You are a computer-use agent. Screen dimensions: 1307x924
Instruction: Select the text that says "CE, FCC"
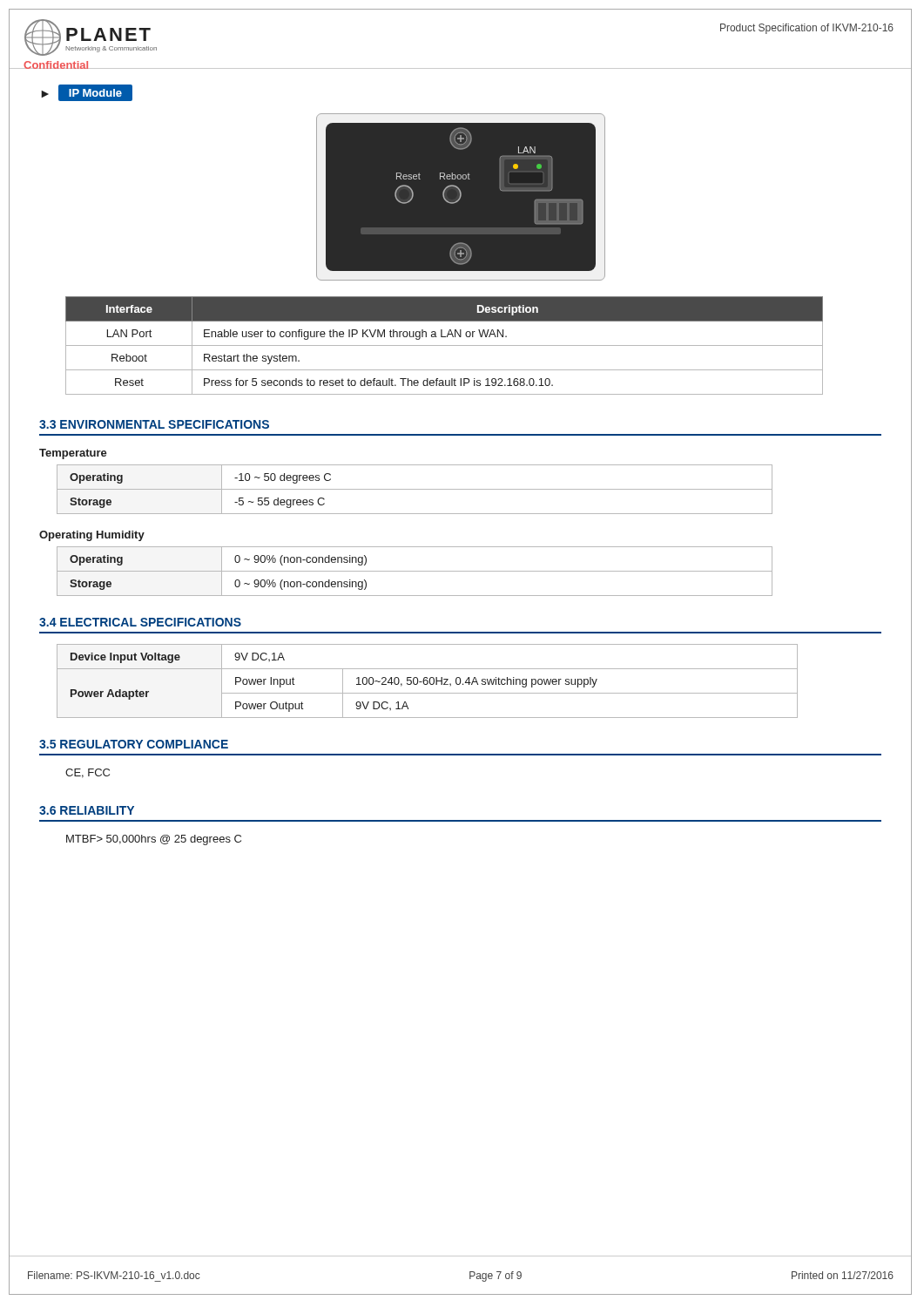point(88,772)
